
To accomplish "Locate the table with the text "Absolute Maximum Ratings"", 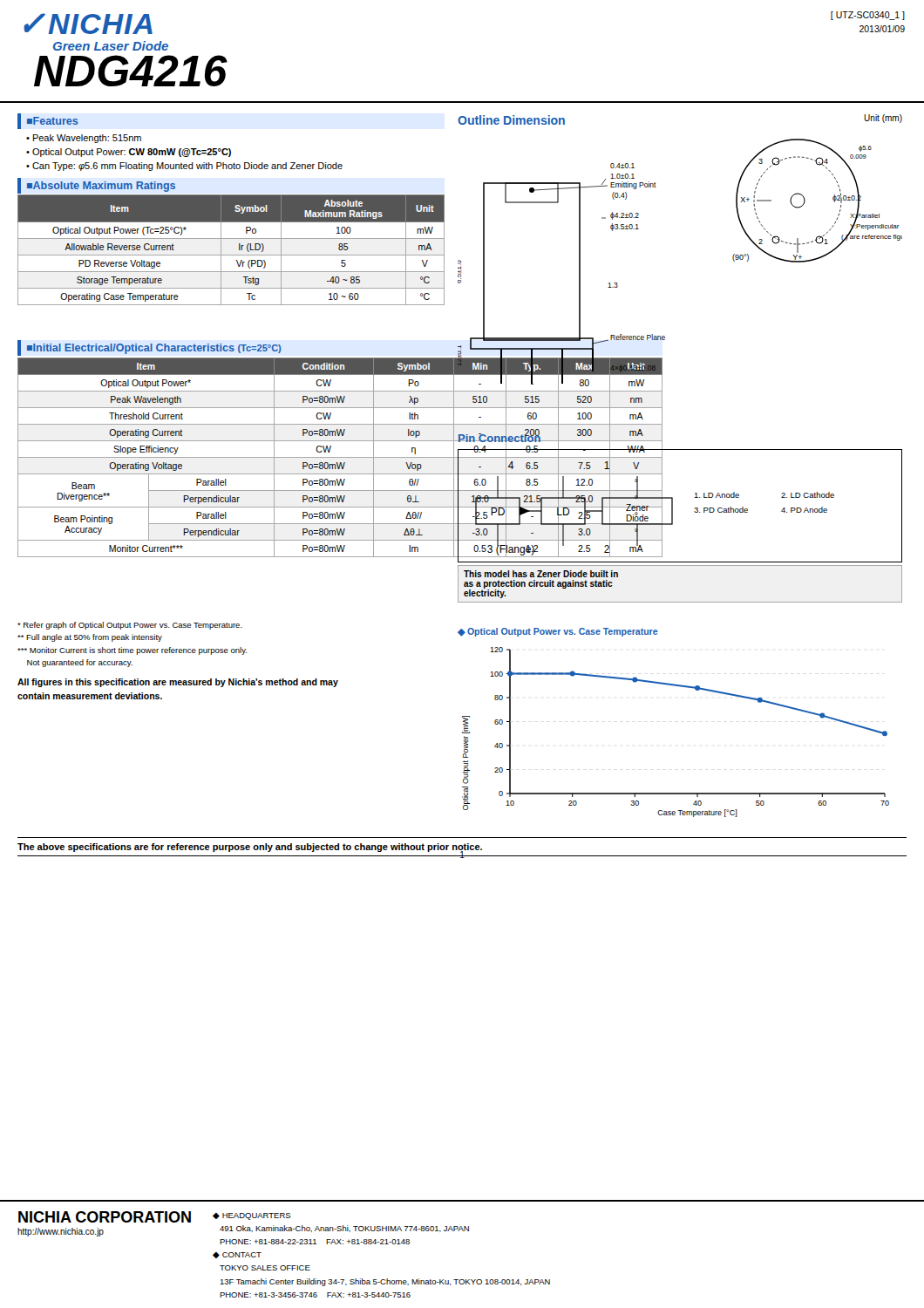I will click(231, 250).
